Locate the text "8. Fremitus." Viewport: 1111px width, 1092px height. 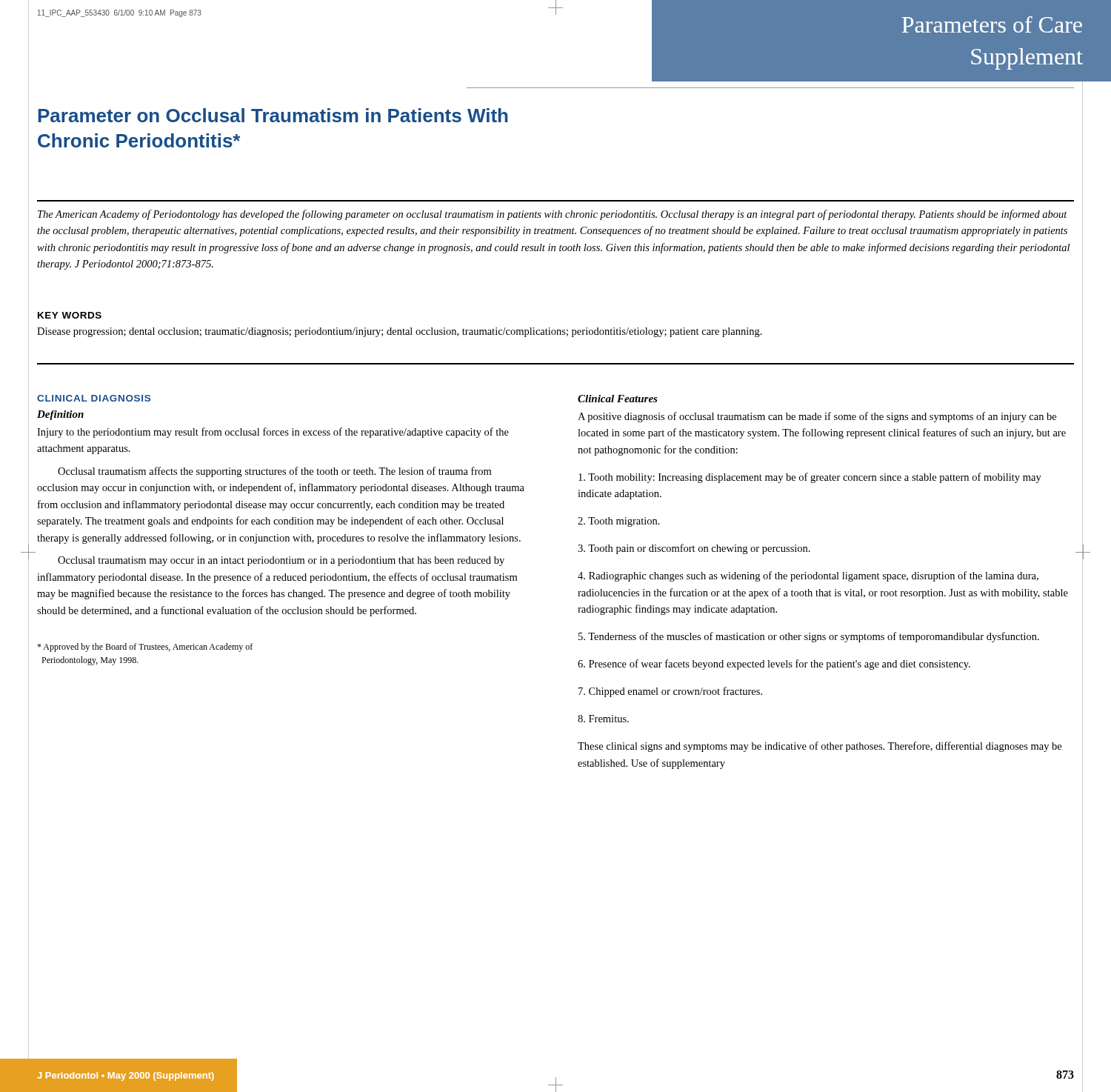pos(603,719)
